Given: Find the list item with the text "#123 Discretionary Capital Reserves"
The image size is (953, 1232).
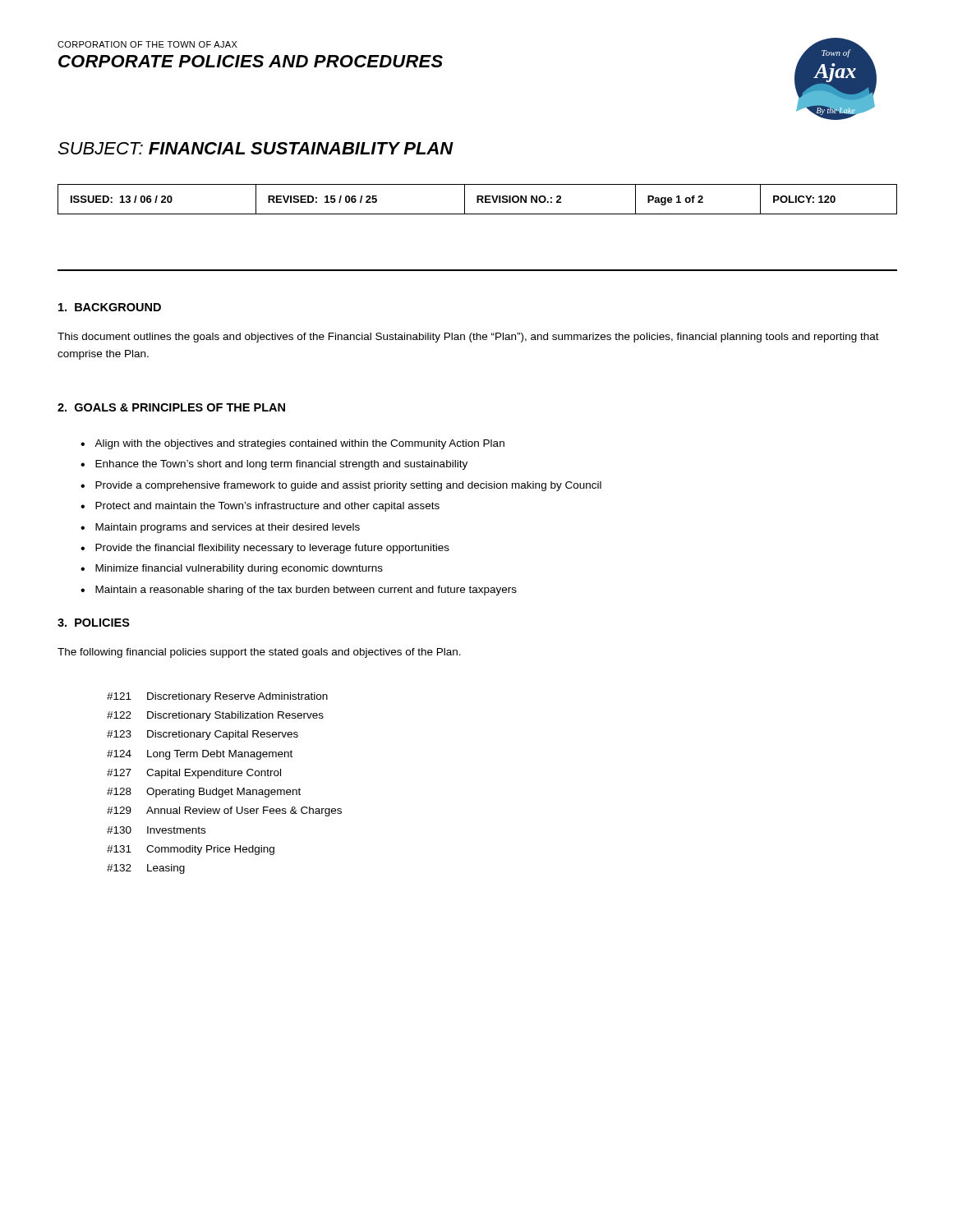Looking at the screenshot, I should point(203,735).
